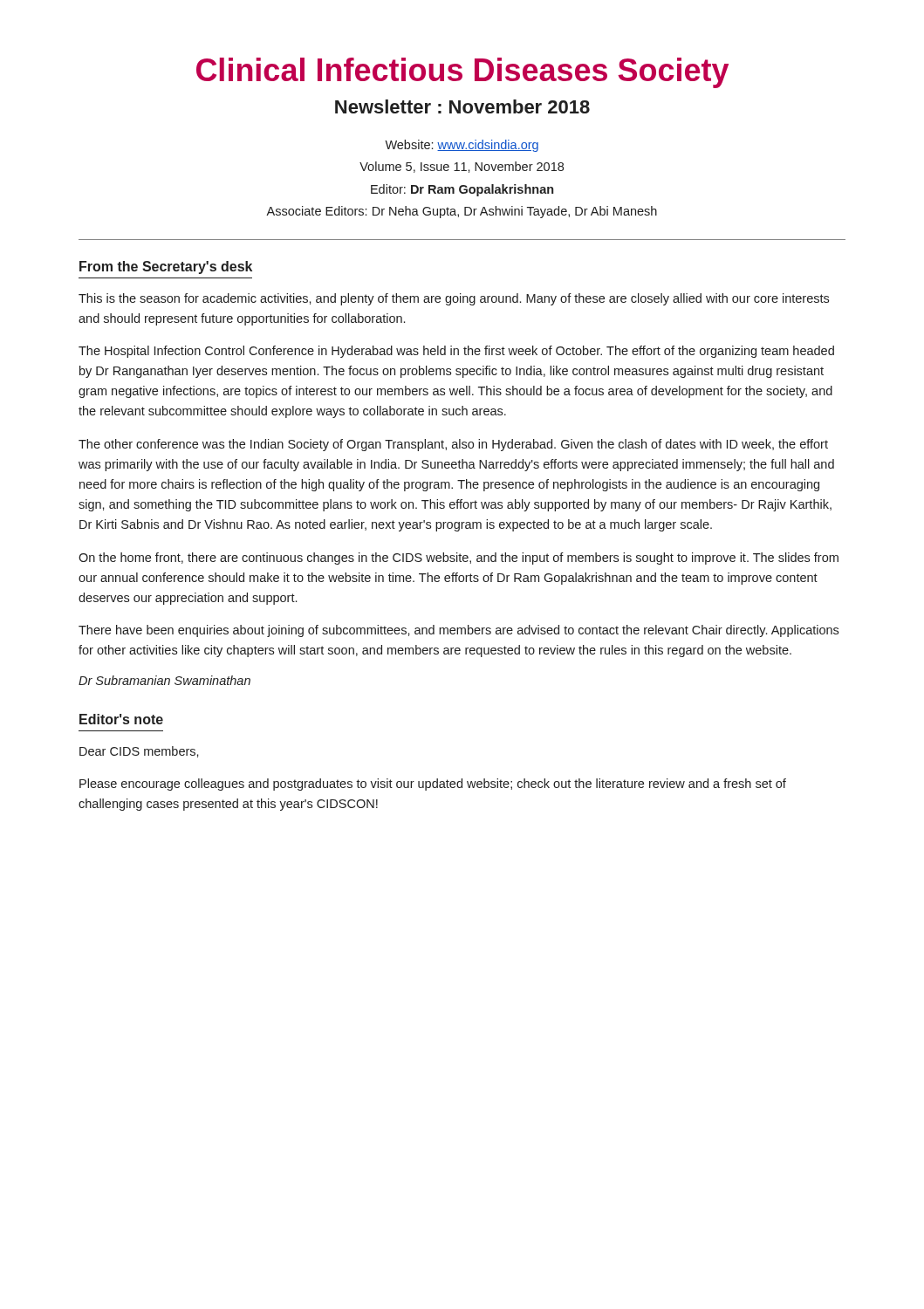Click where it says "Clinical Infectious Diseases Society"
This screenshot has width=924, height=1309.
[462, 70]
